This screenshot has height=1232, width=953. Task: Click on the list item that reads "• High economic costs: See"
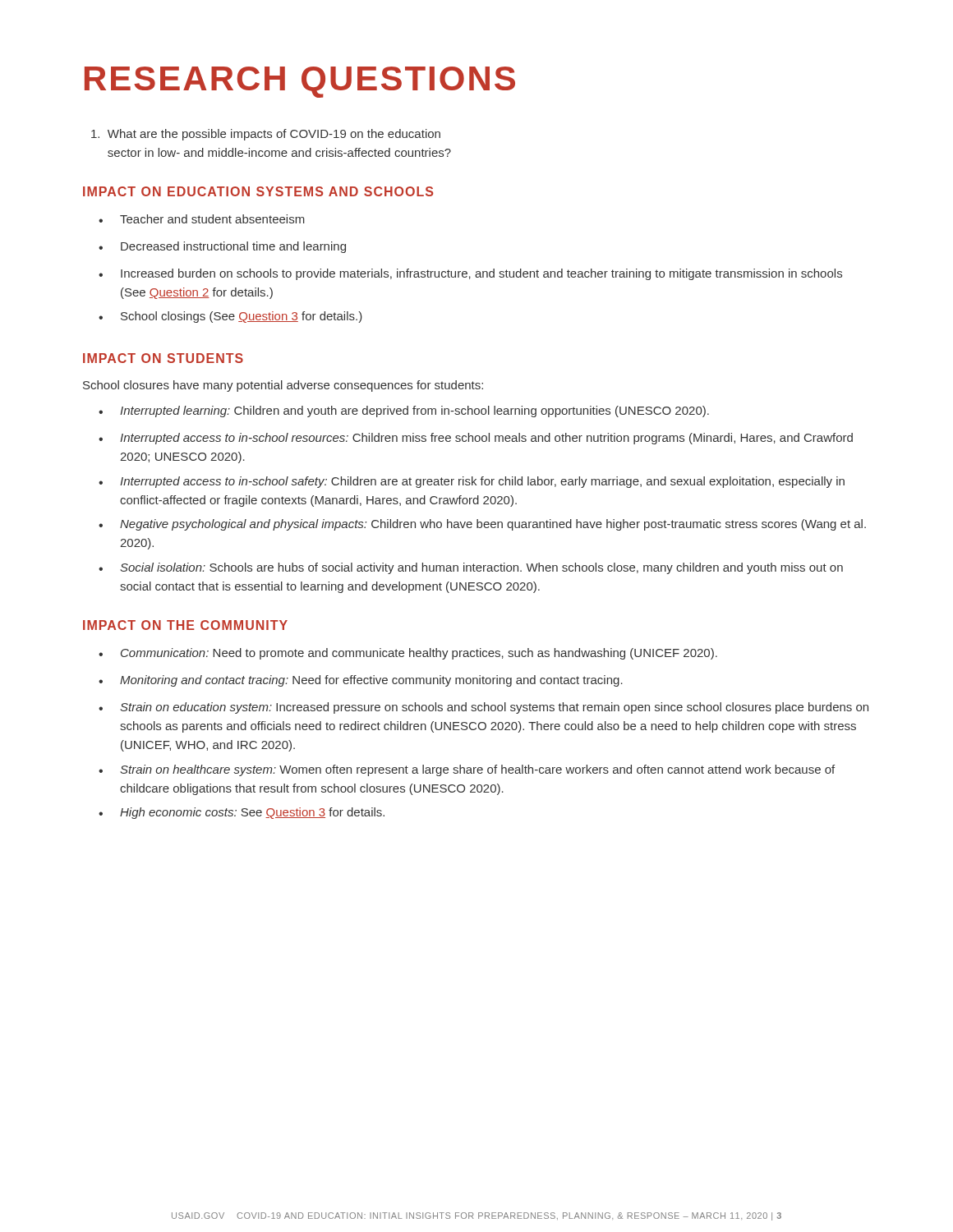(242, 813)
